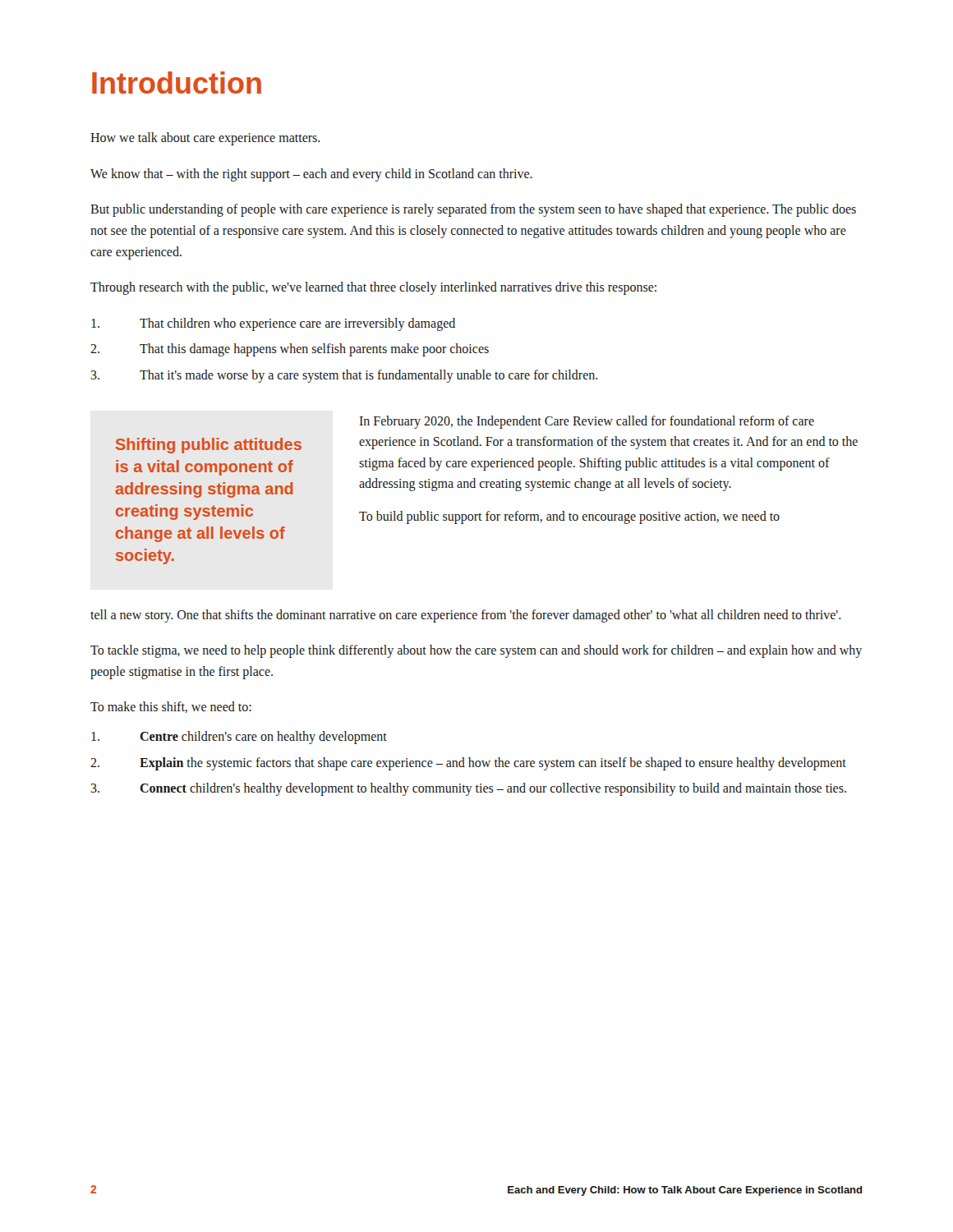Point to the block beginning "2. Explain the systemic factors that shape"

(x=476, y=762)
